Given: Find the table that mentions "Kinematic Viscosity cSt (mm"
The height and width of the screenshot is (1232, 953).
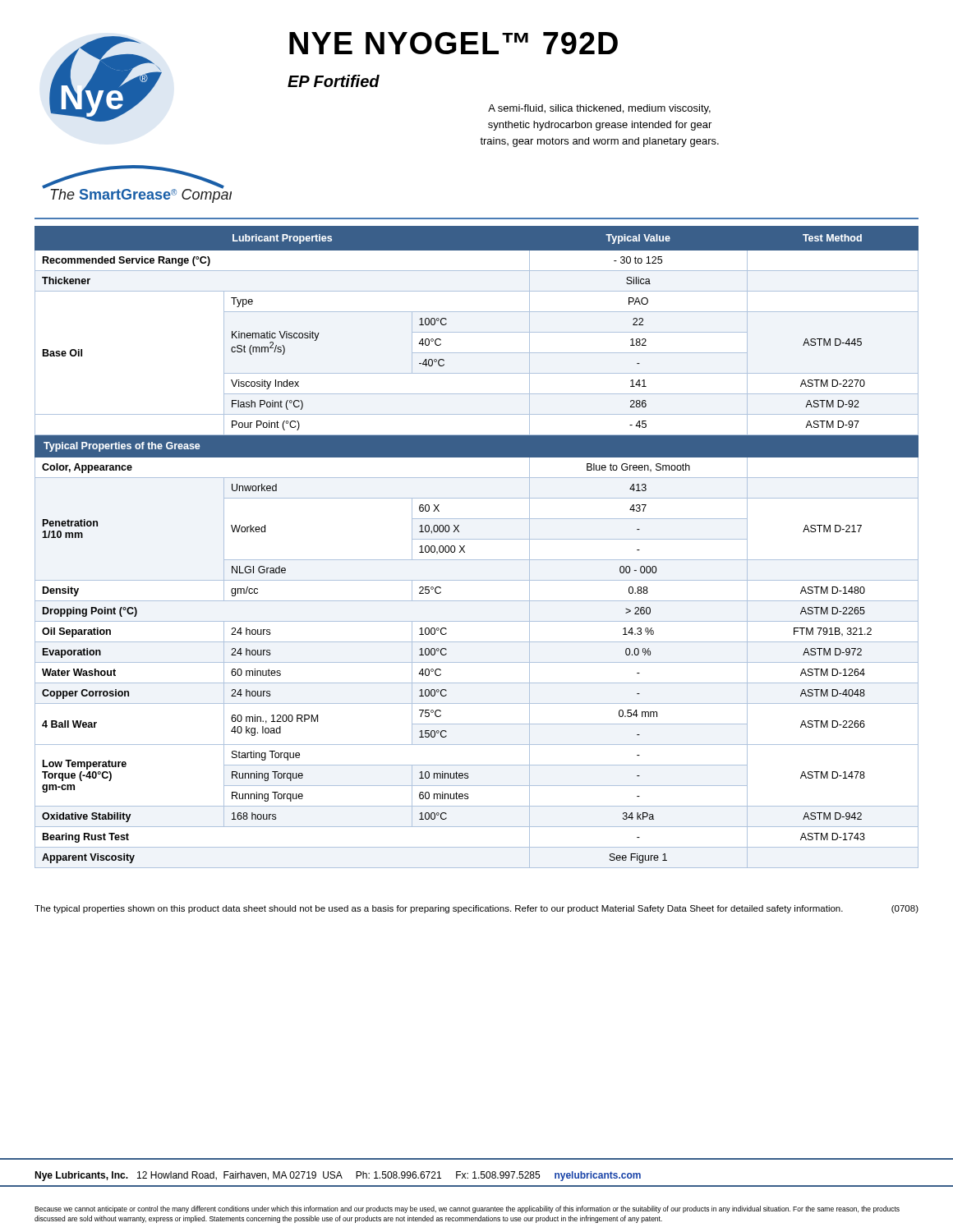Looking at the screenshot, I should coord(476,547).
